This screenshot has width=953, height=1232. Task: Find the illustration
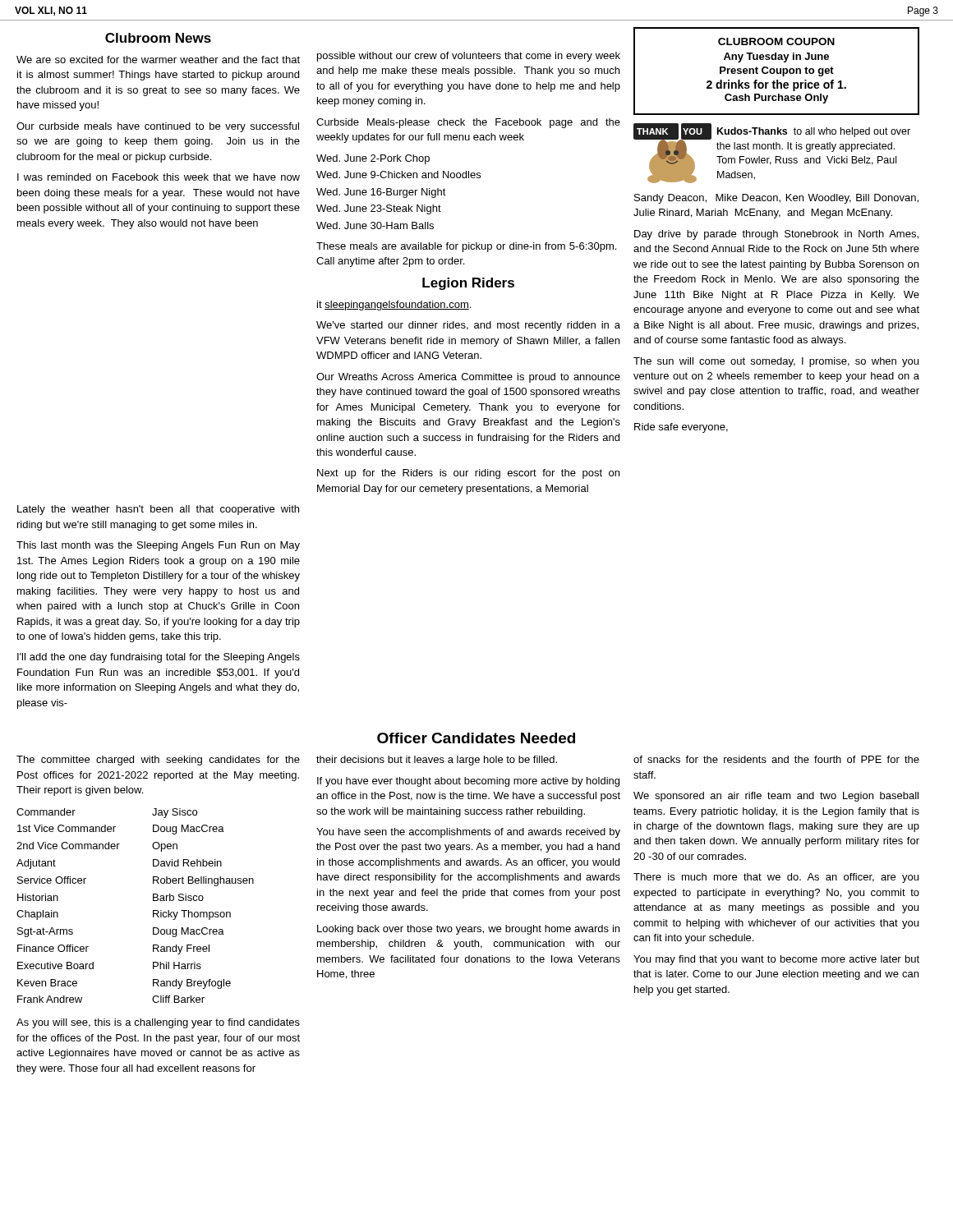point(776,155)
